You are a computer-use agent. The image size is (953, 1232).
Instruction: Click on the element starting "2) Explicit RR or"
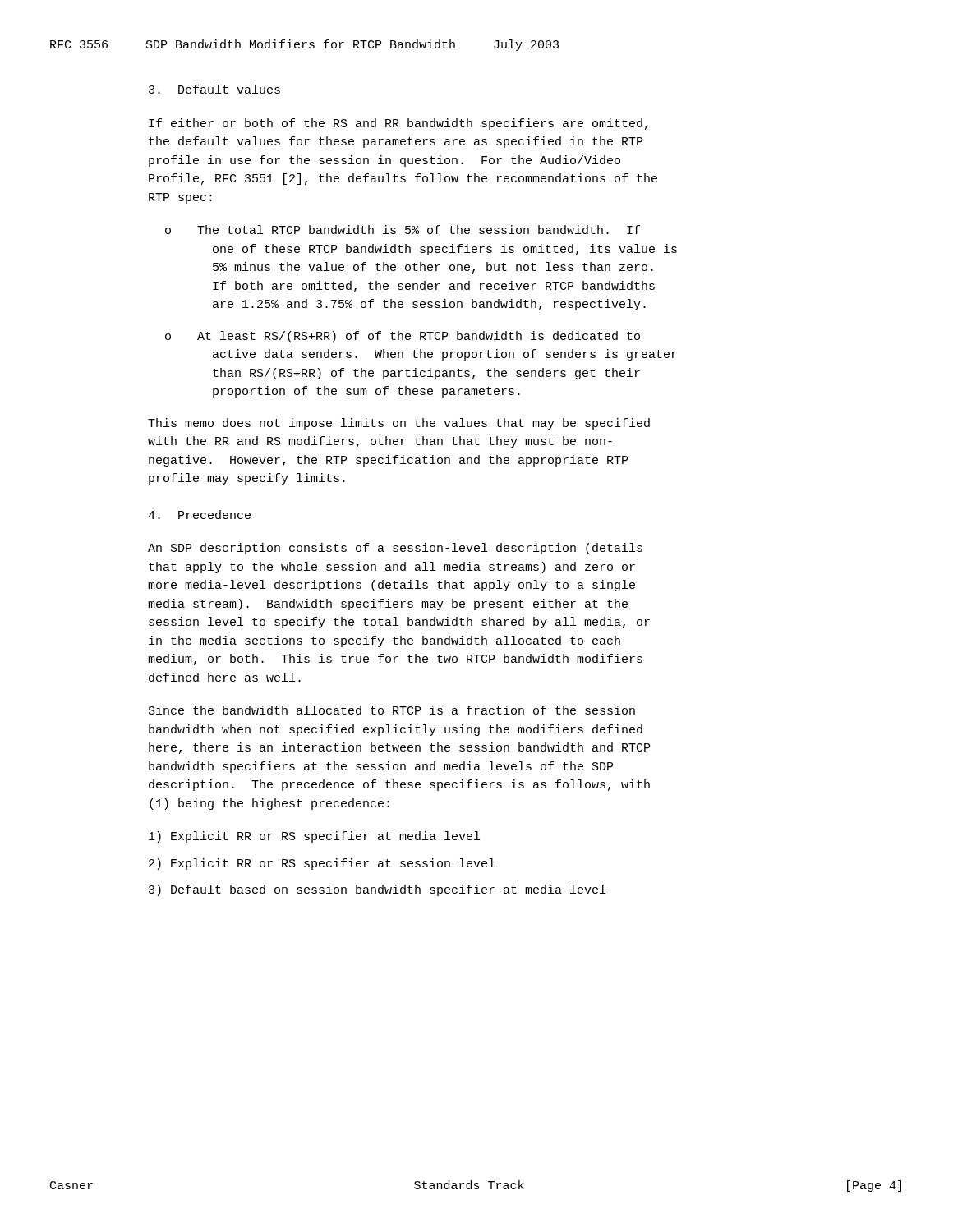coord(322,864)
